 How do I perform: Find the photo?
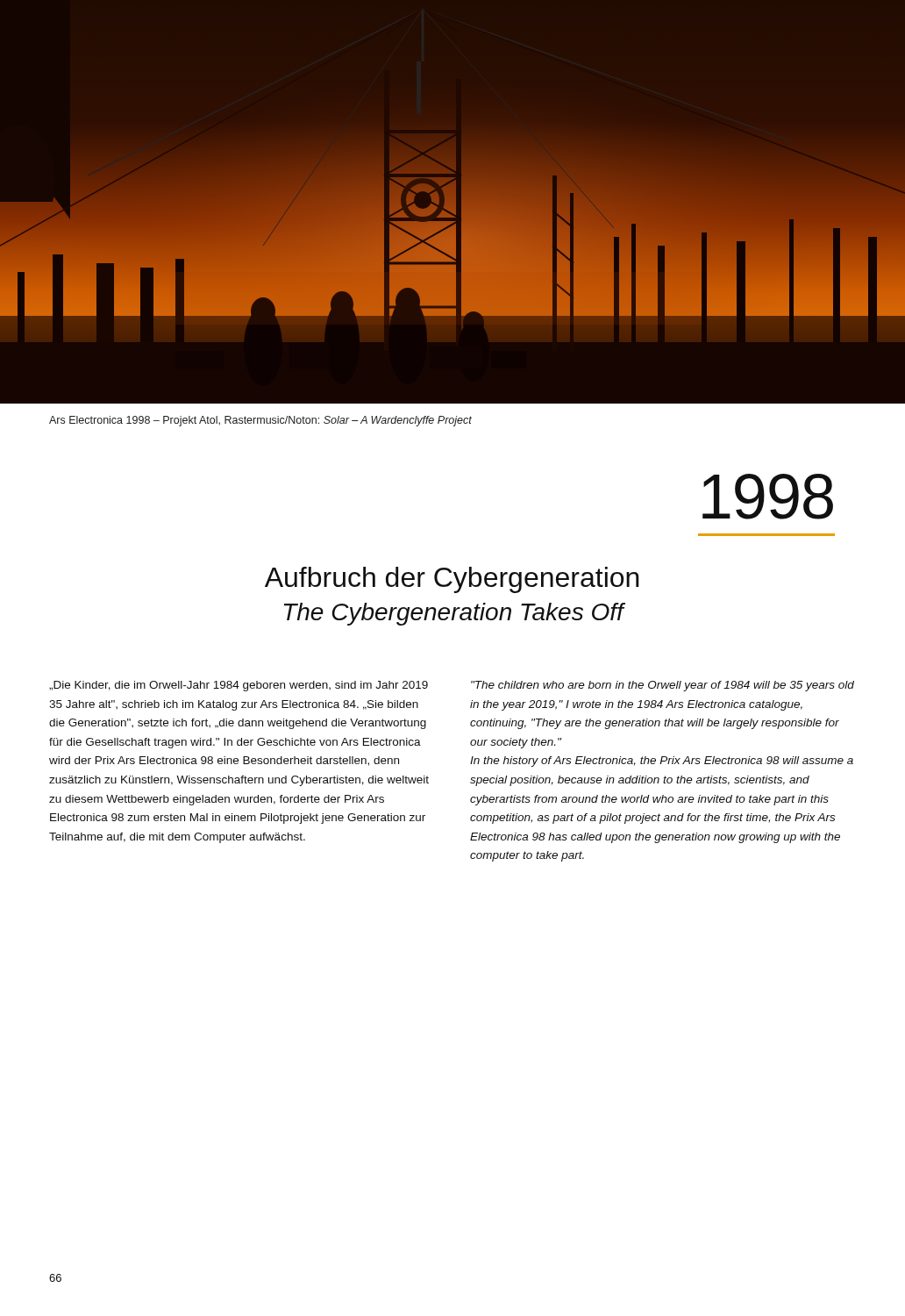click(452, 202)
